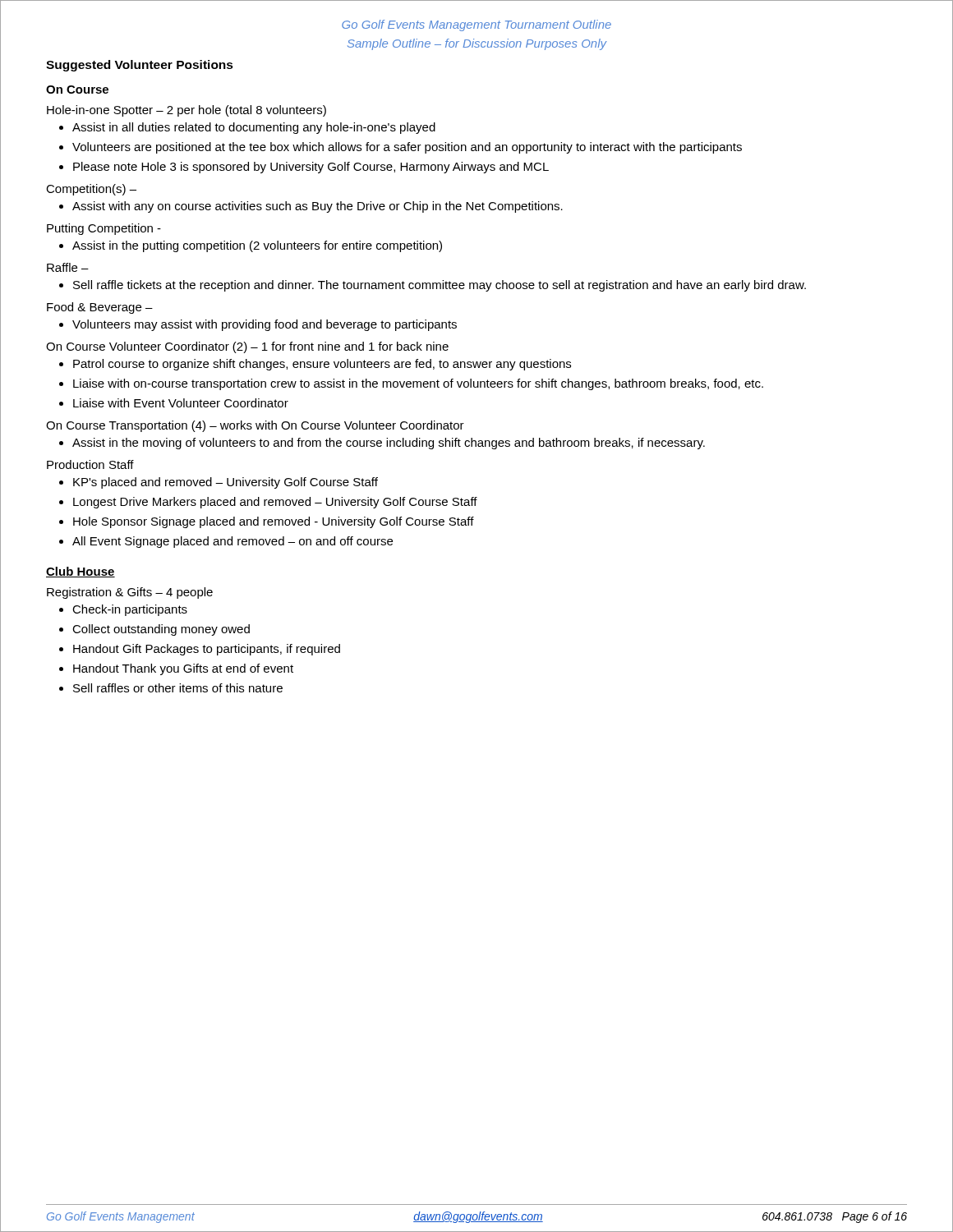
Task: Locate the text that reads "Competition(s) –"
Action: [91, 188]
